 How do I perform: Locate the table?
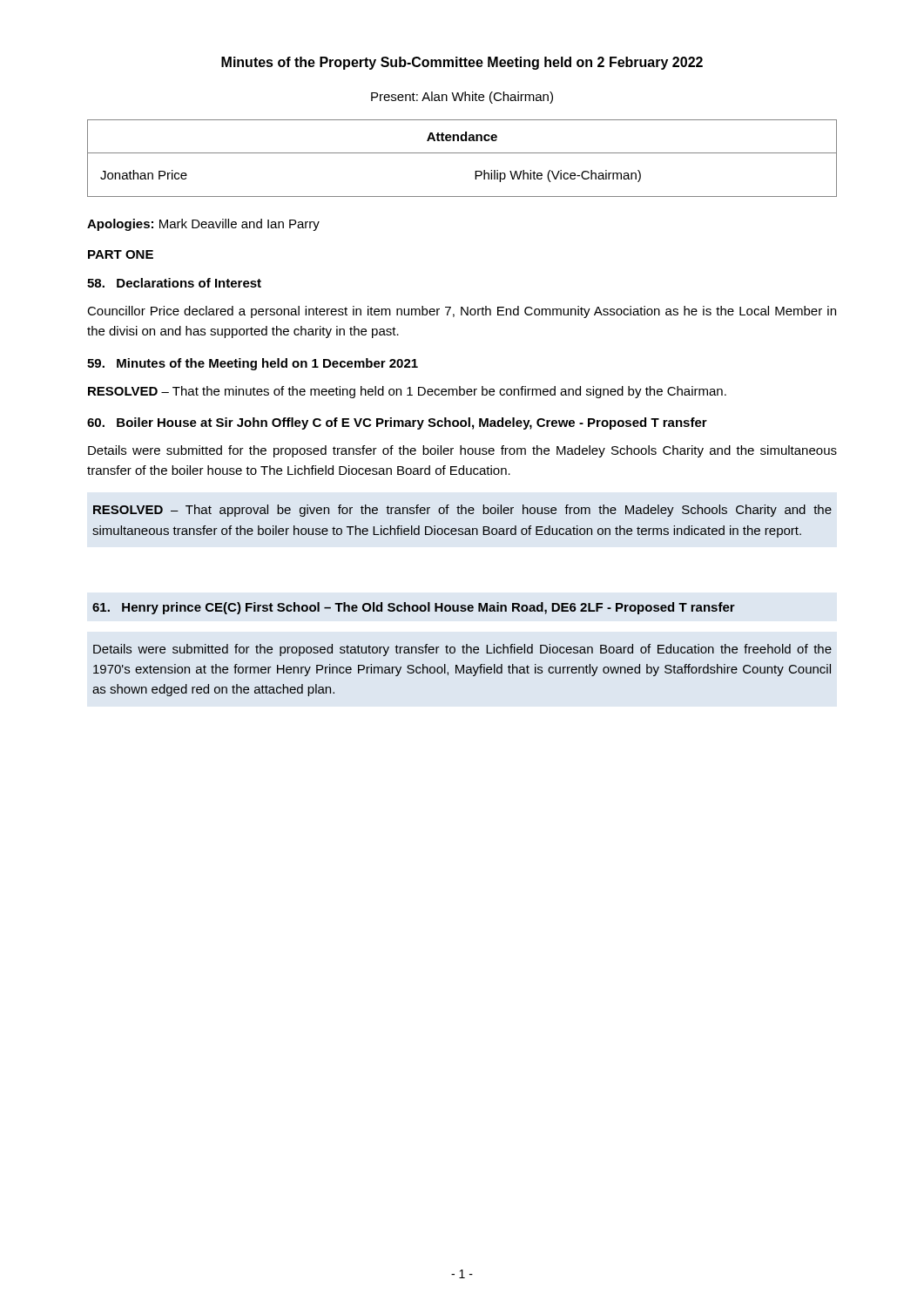pos(462,158)
